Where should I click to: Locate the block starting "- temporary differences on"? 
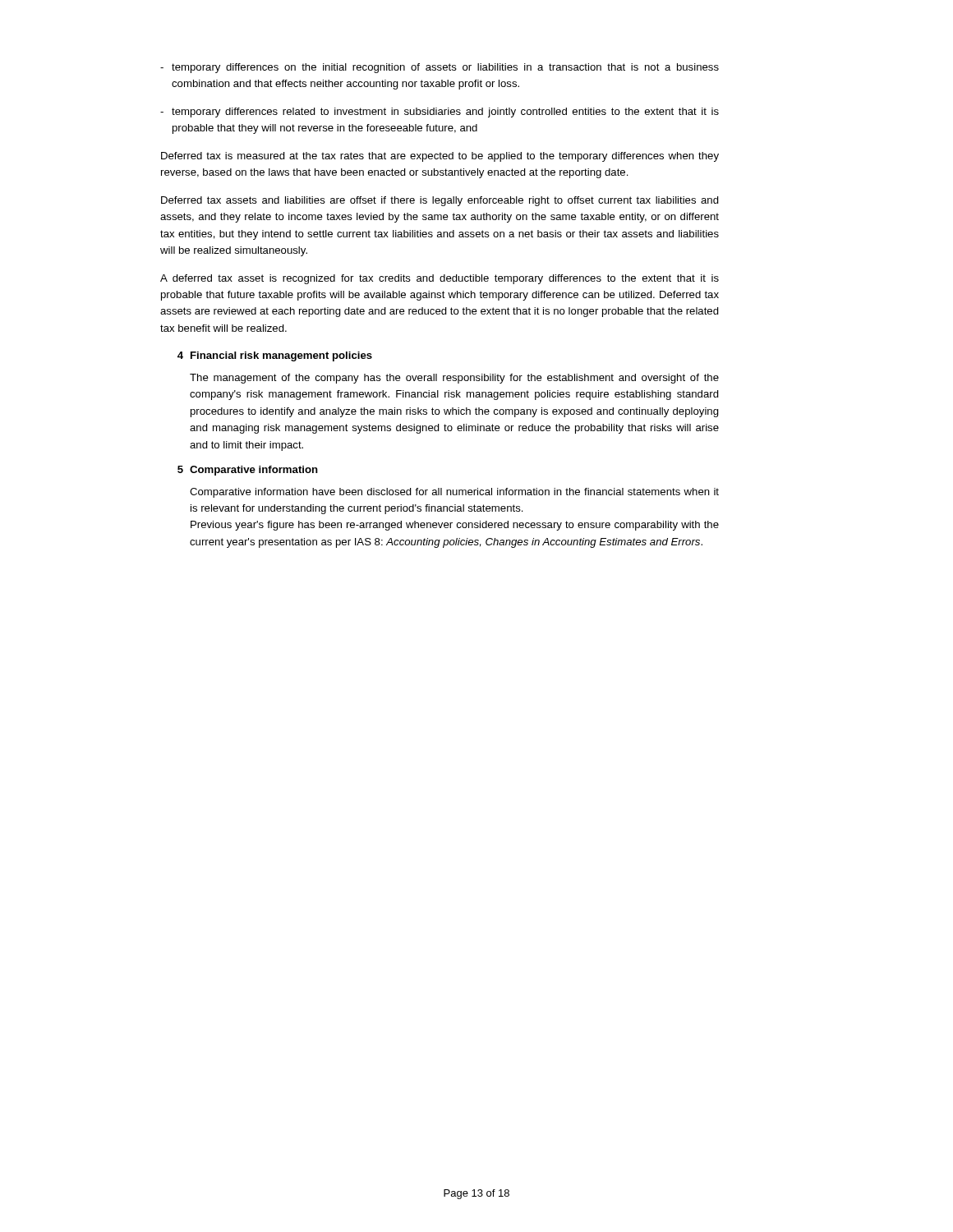tap(440, 76)
